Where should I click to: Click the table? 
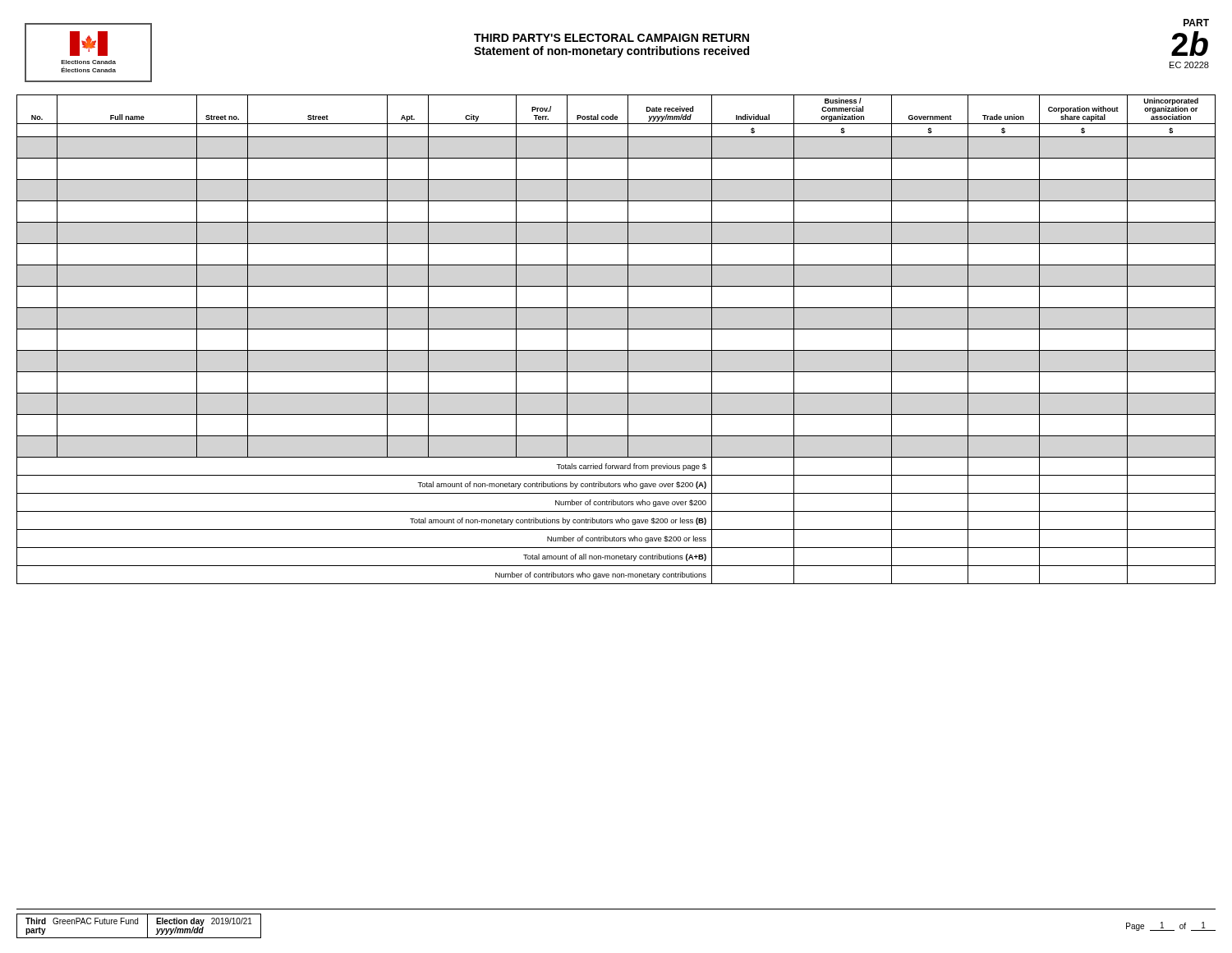tap(616, 339)
